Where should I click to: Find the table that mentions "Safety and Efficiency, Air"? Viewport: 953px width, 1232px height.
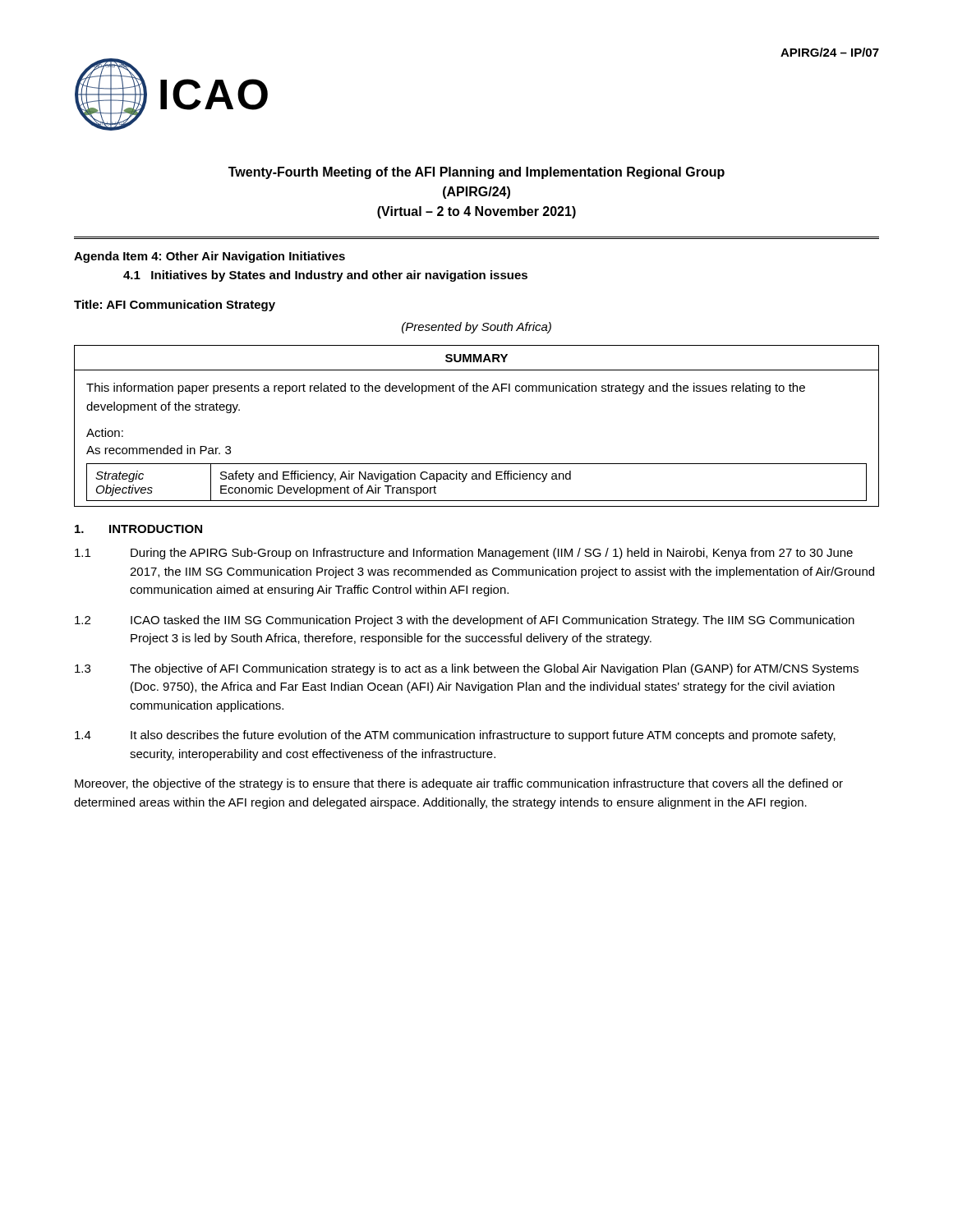pos(476,426)
